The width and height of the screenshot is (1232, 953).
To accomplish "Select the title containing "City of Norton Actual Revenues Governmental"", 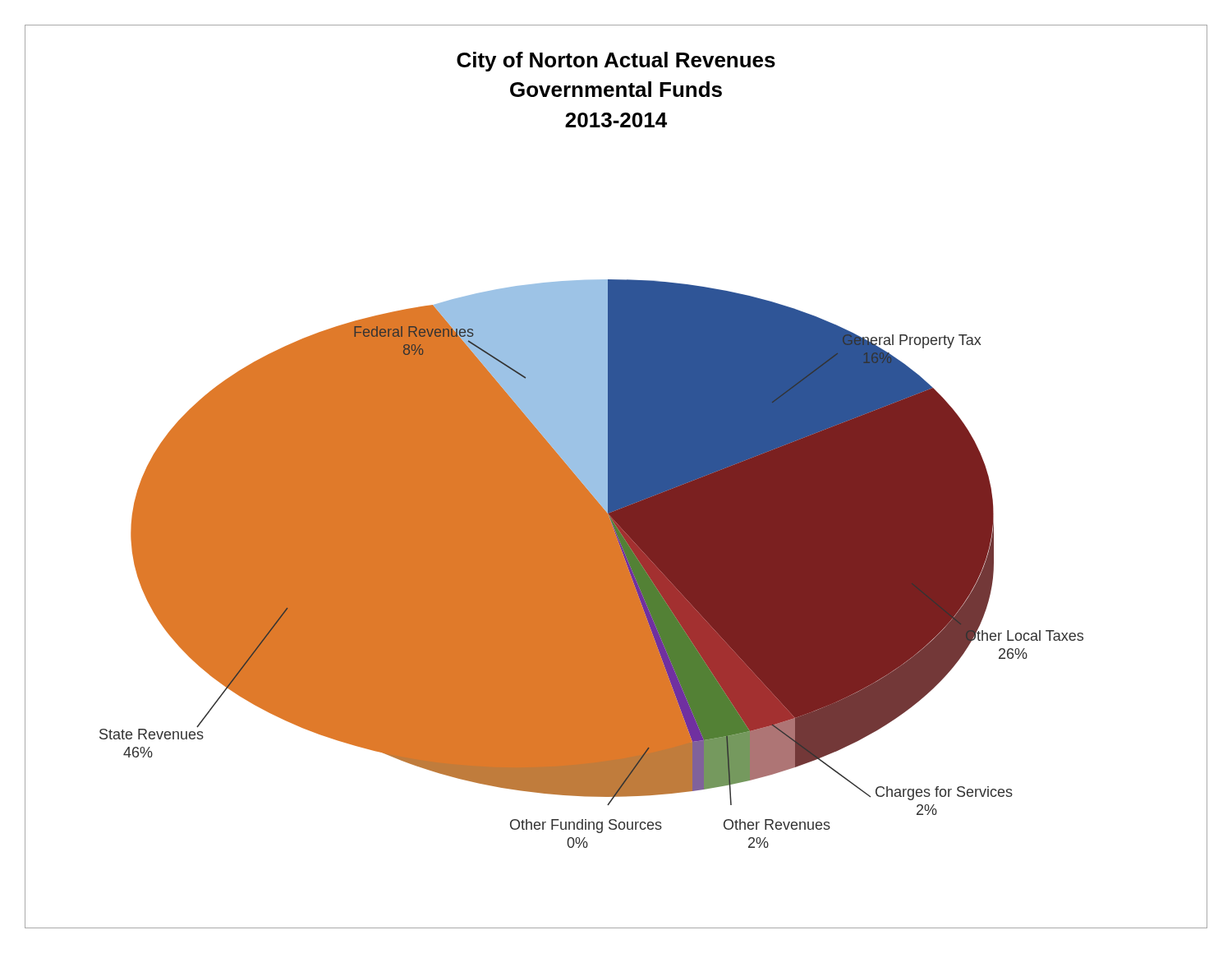I will [x=616, y=90].
